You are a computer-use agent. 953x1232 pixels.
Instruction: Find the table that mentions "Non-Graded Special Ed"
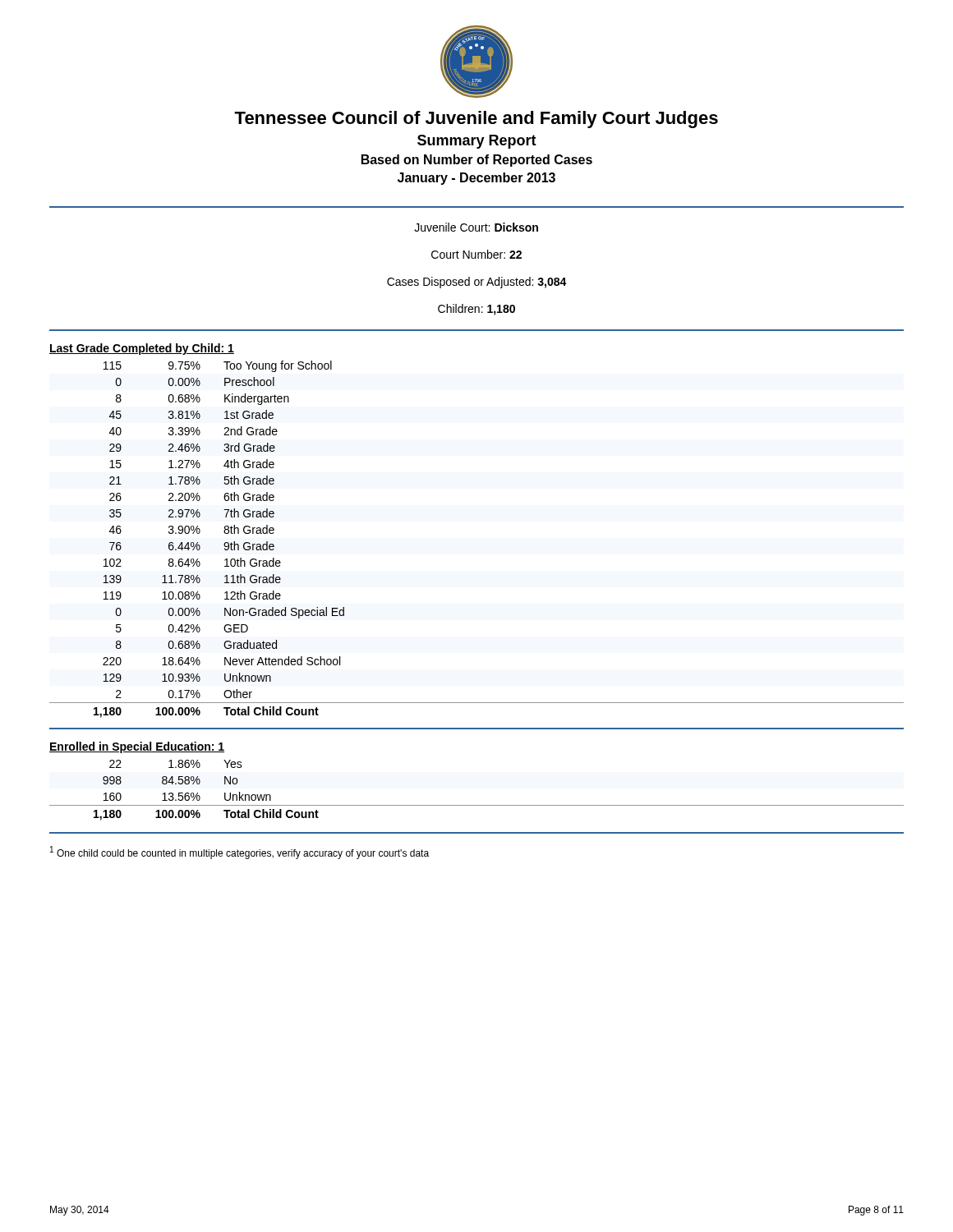(x=476, y=539)
